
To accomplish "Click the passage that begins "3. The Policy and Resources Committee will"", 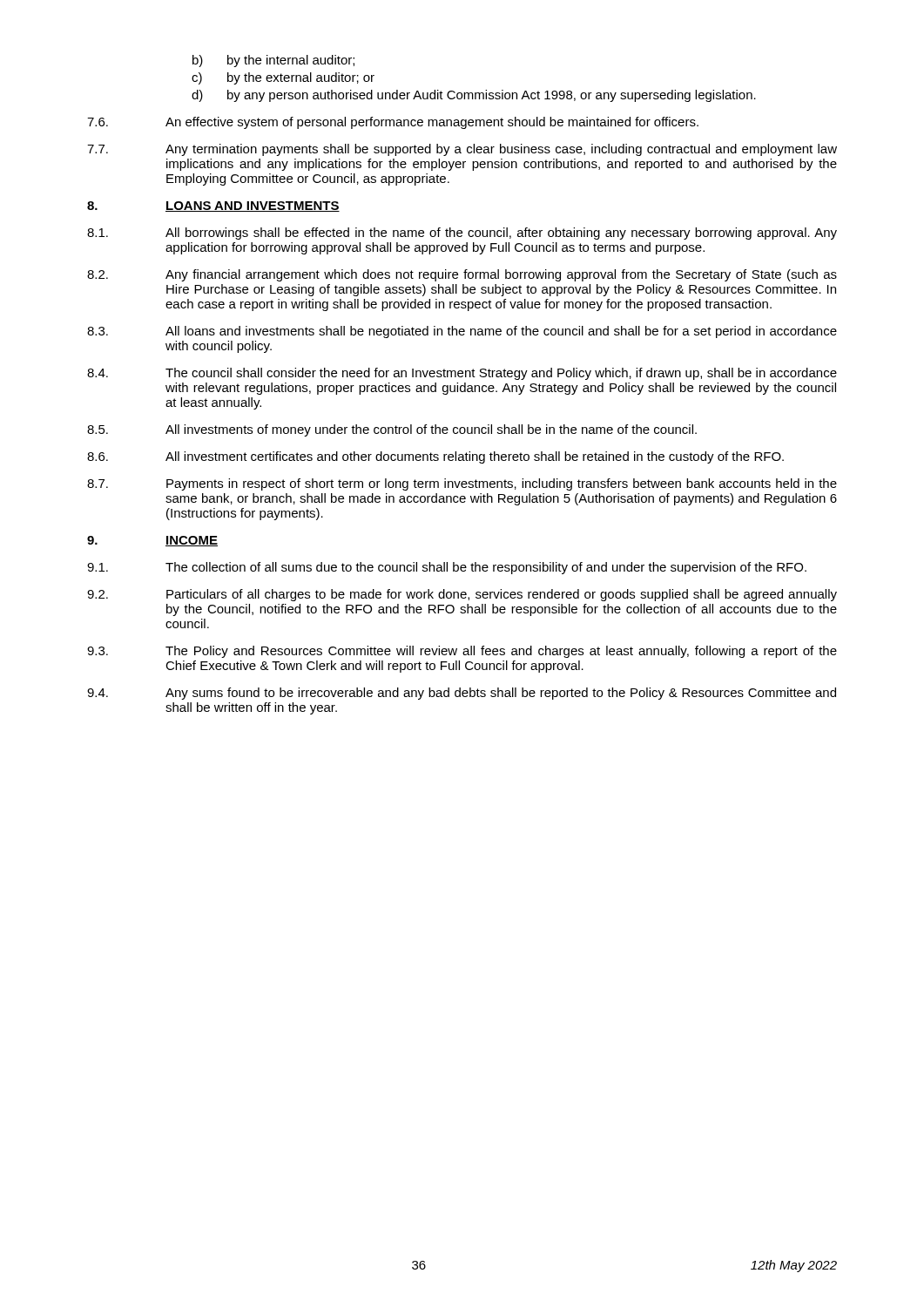I will pos(462,658).
